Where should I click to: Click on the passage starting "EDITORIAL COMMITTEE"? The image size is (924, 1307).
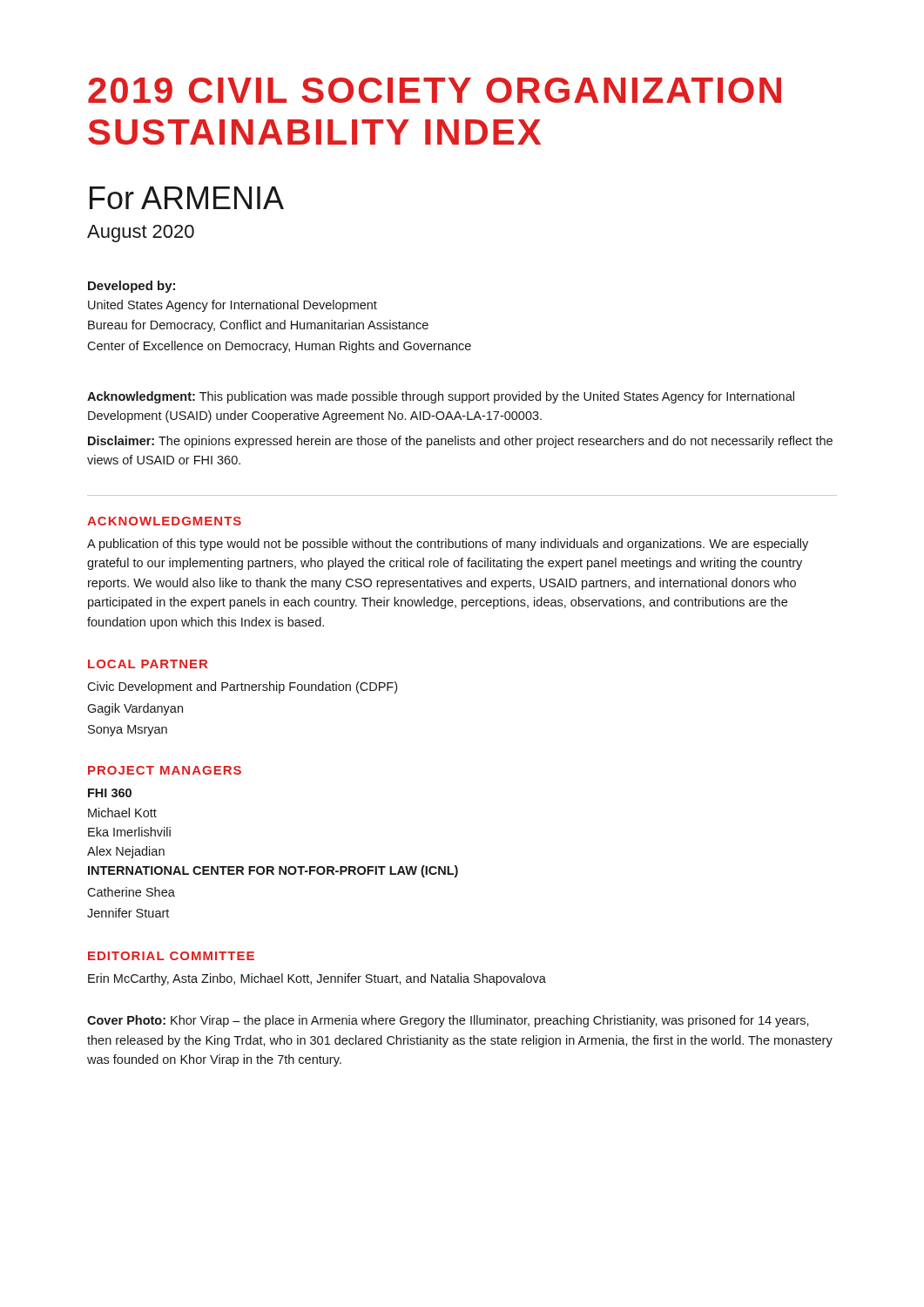(x=171, y=955)
